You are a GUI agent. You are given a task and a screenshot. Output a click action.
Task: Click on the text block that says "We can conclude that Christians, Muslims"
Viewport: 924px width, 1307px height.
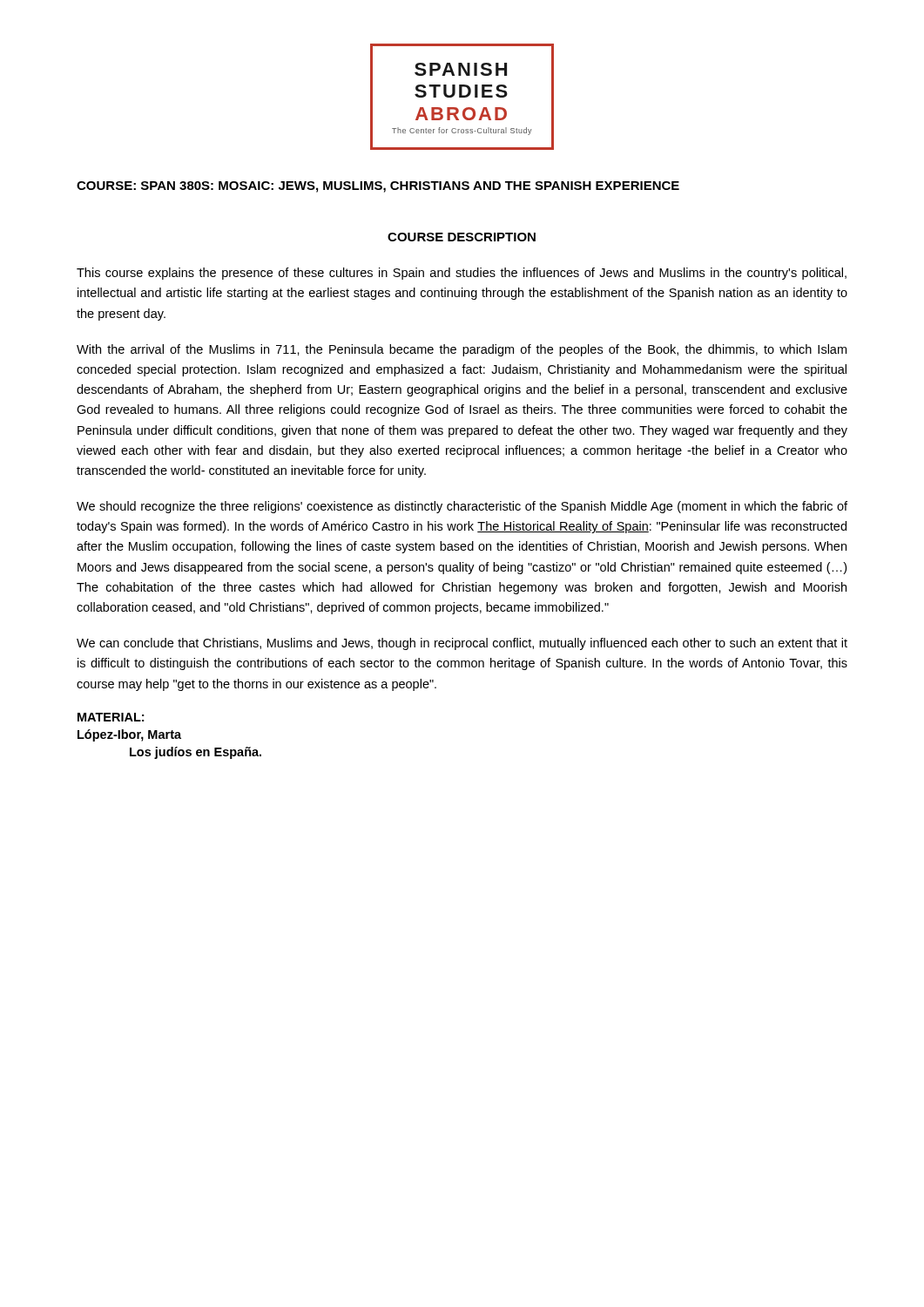point(462,663)
